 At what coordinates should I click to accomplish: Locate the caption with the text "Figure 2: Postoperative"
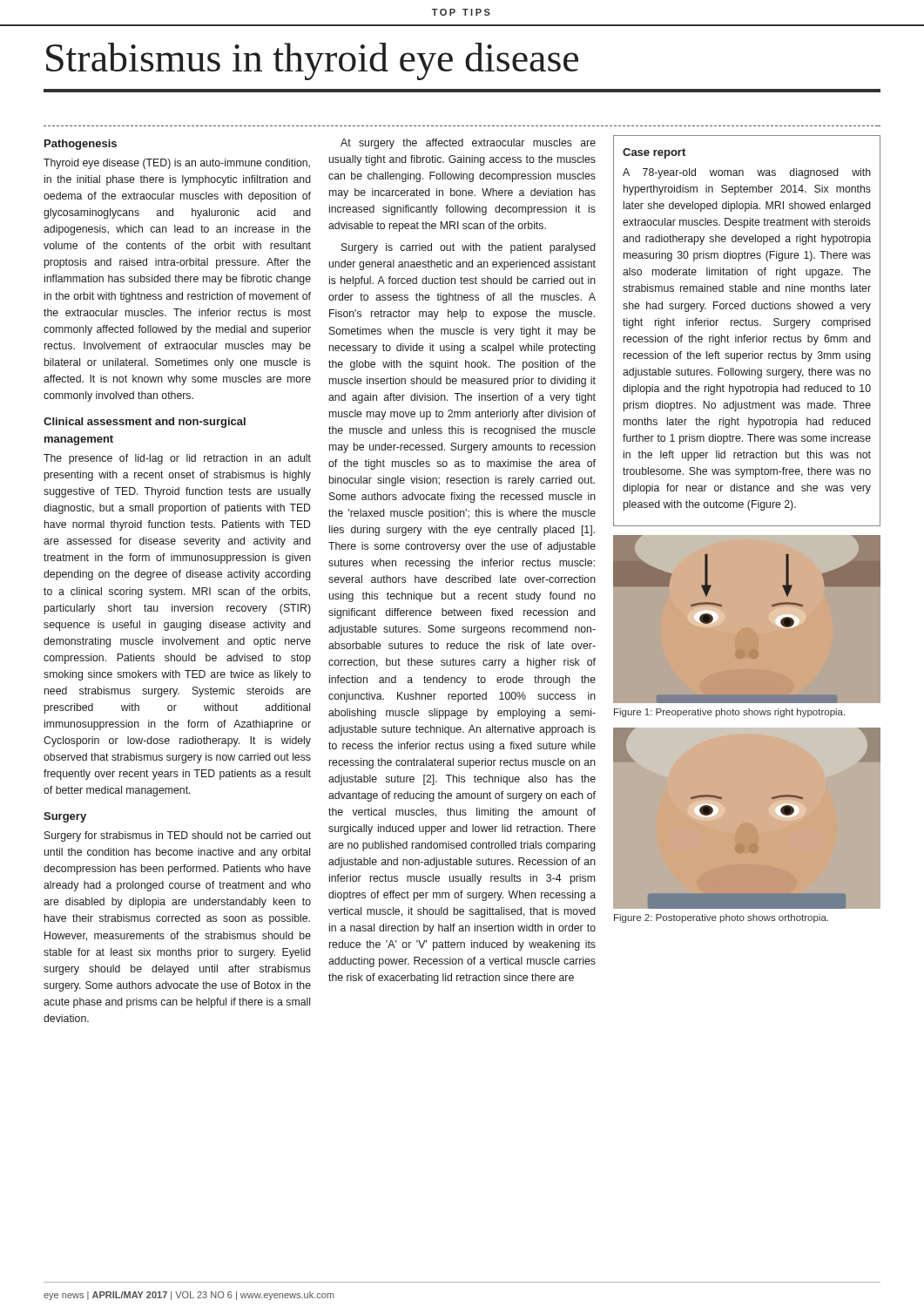(x=721, y=918)
